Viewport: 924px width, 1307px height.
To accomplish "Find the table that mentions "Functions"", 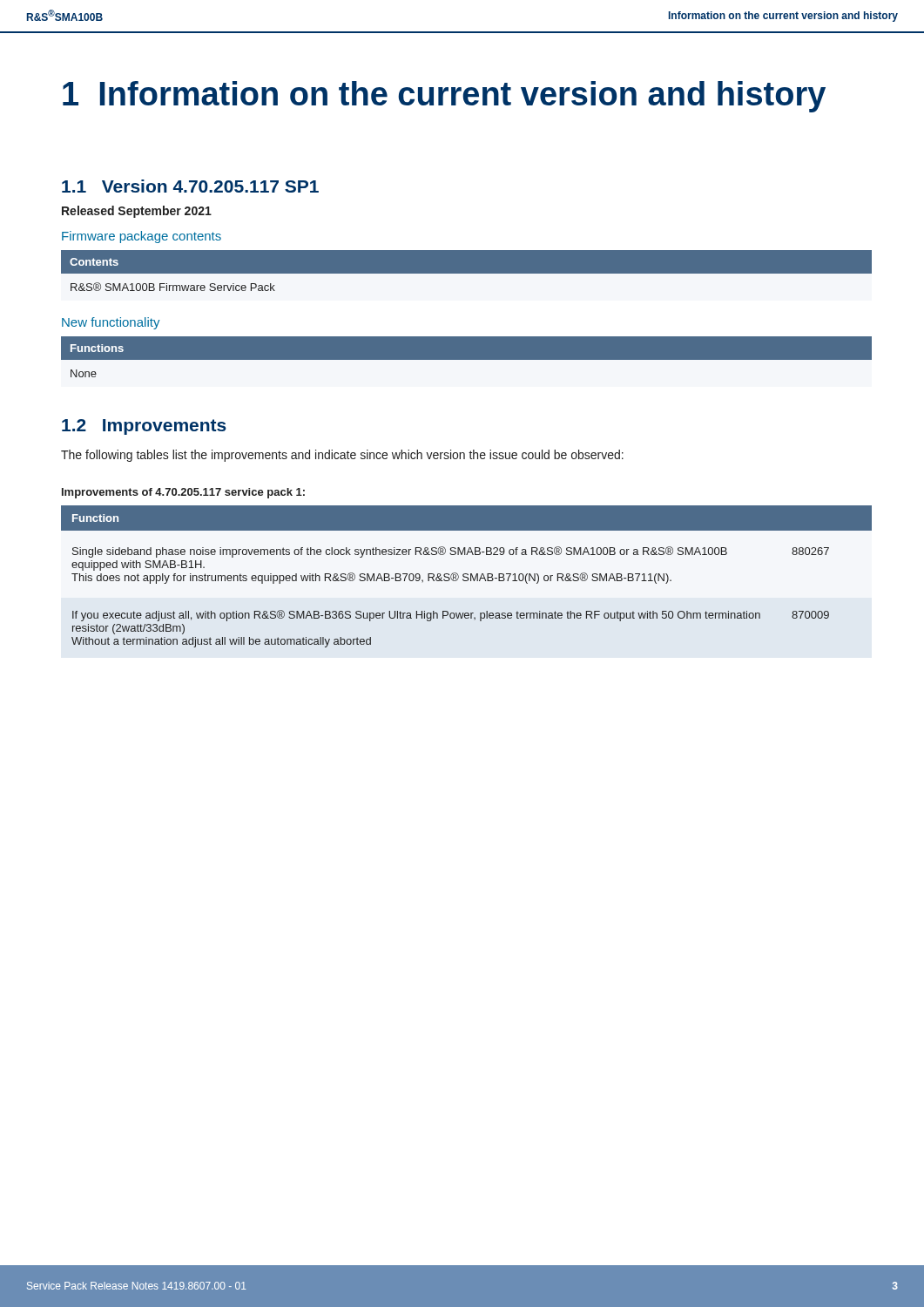I will tap(466, 361).
